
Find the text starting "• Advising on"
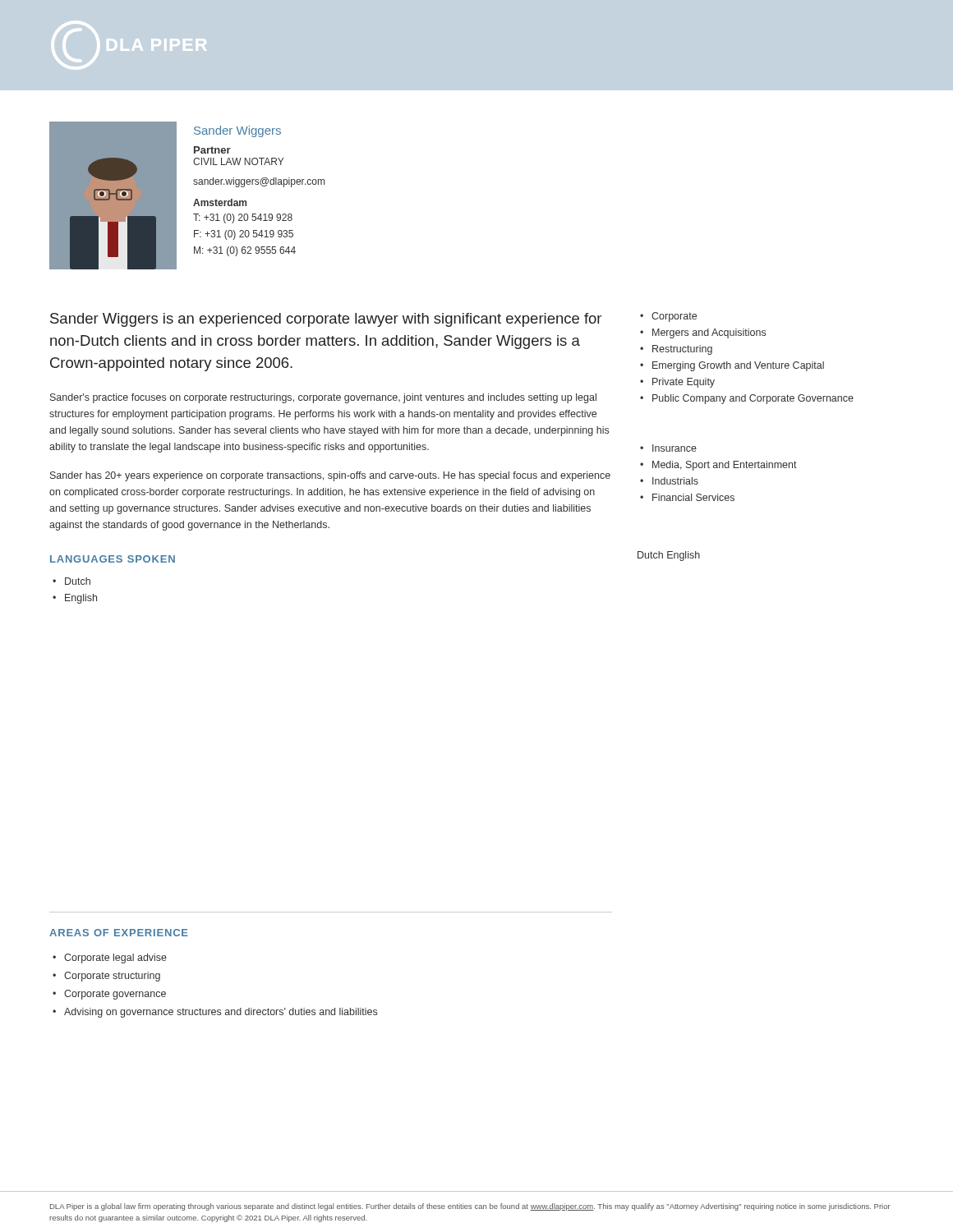215,1012
